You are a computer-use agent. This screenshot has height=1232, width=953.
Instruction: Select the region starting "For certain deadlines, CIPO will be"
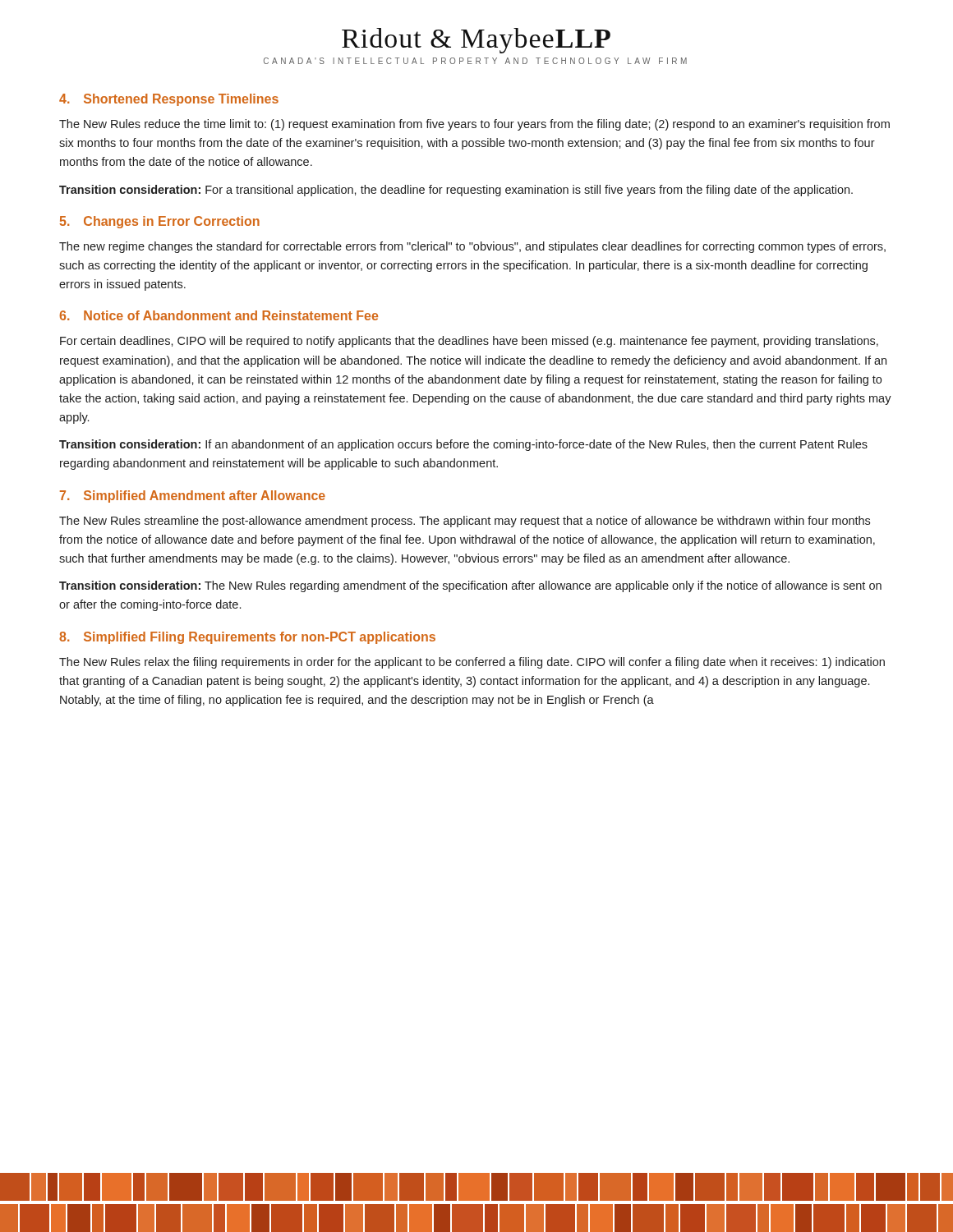(475, 379)
